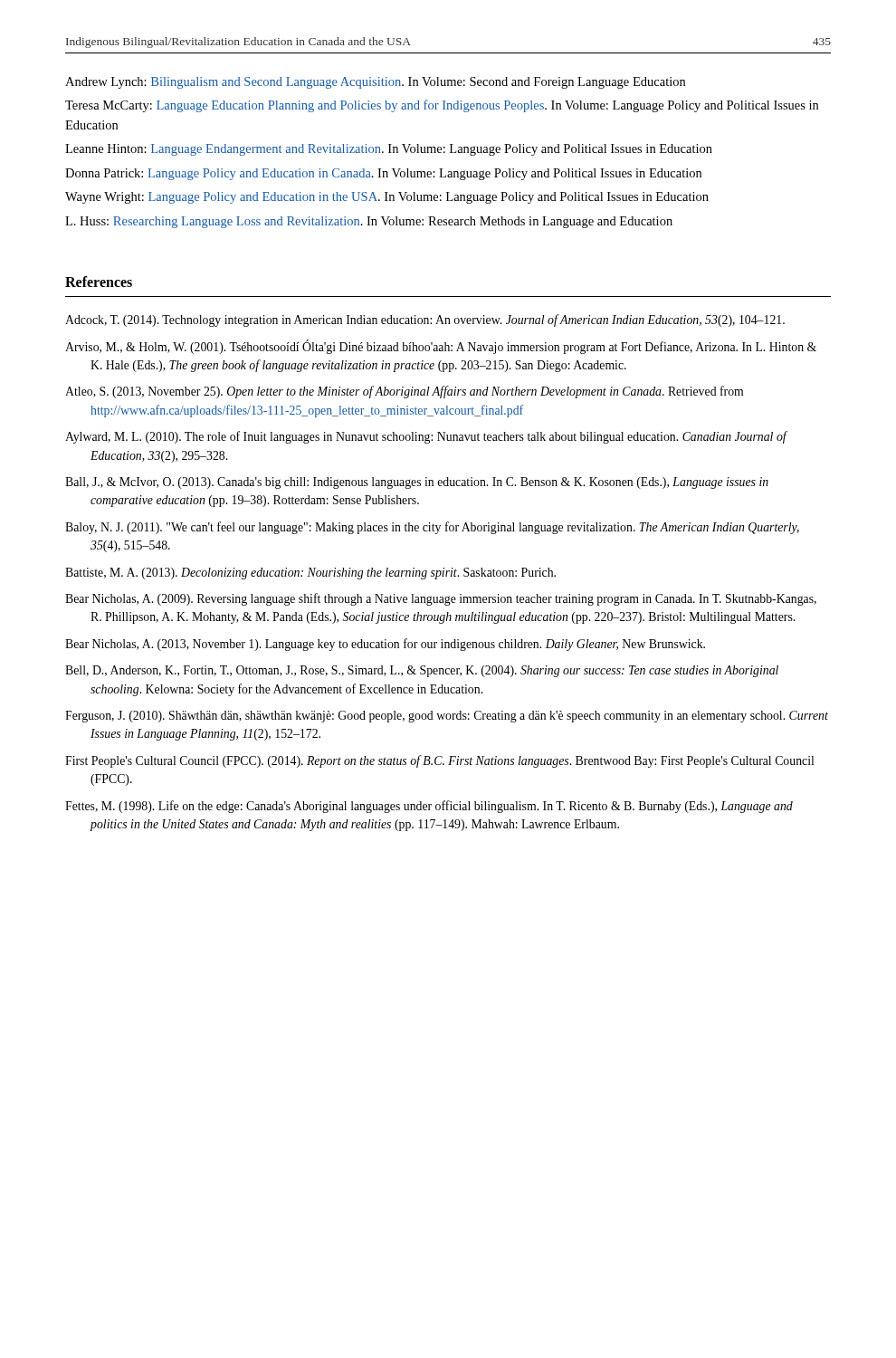
Task: Select the text starting "Leanne Hinton: Language"
Action: pyautogui.click(x=389, y=149)
